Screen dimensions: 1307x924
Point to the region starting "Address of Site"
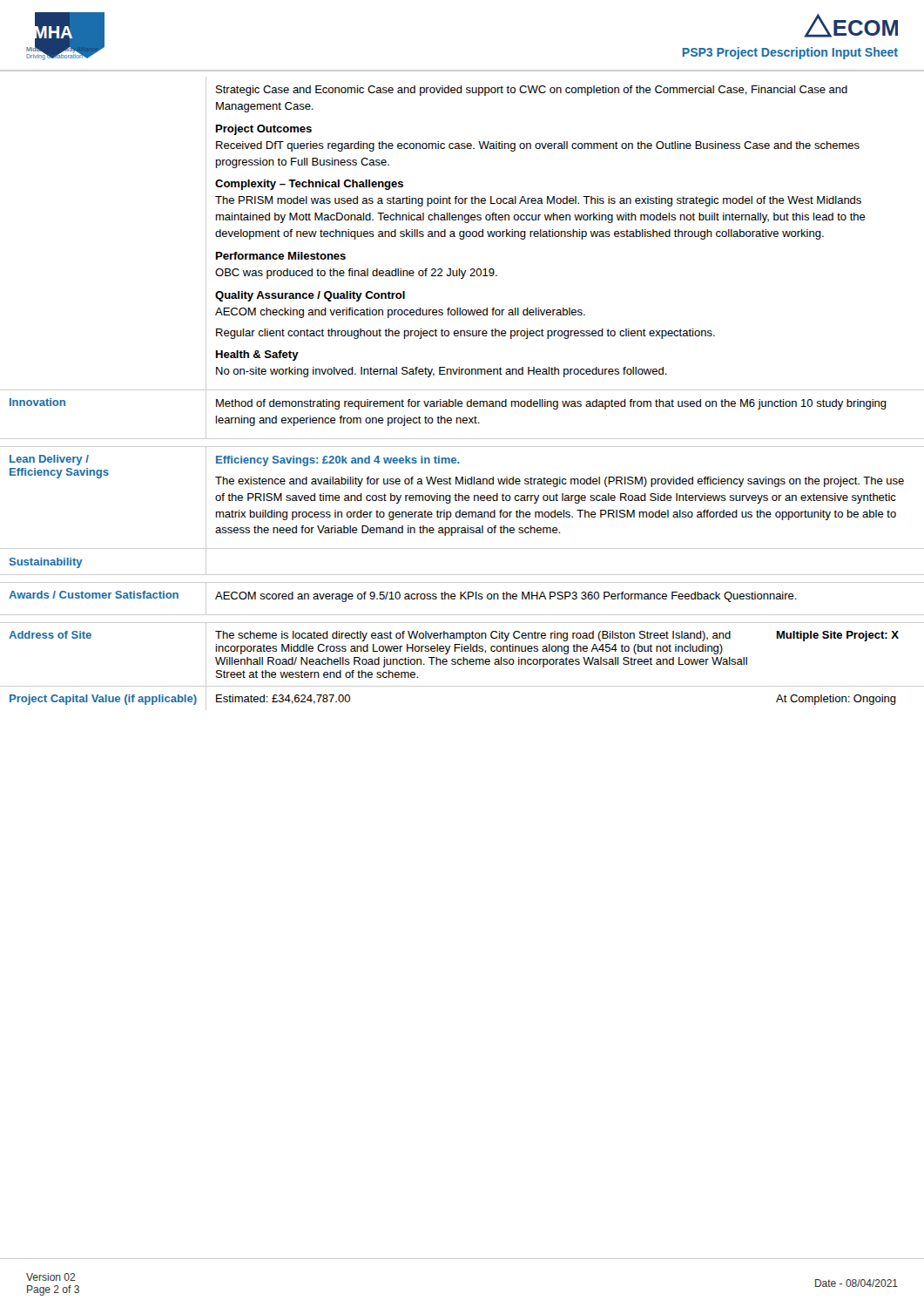50,635
